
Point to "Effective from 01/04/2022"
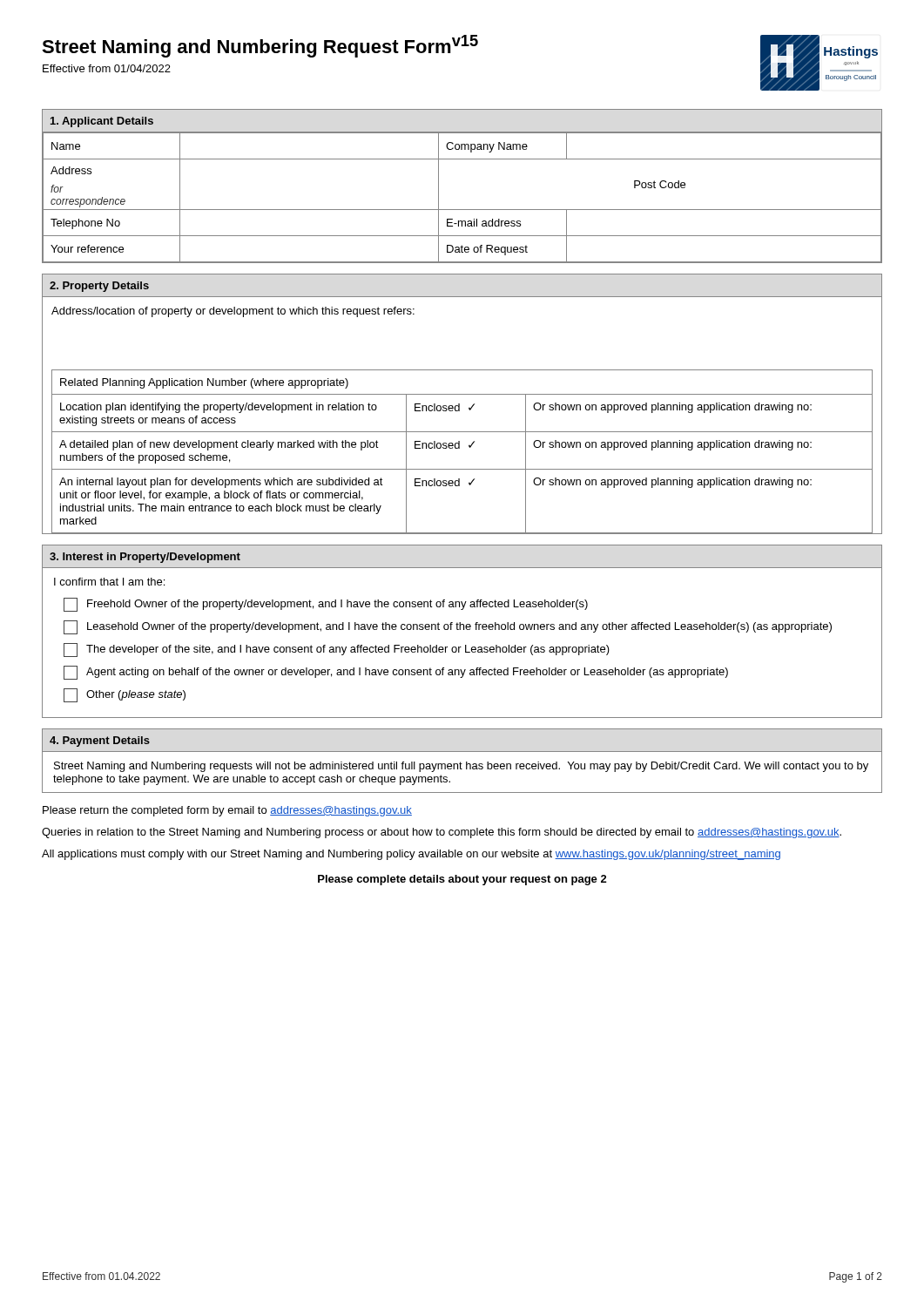coord(106,69)
